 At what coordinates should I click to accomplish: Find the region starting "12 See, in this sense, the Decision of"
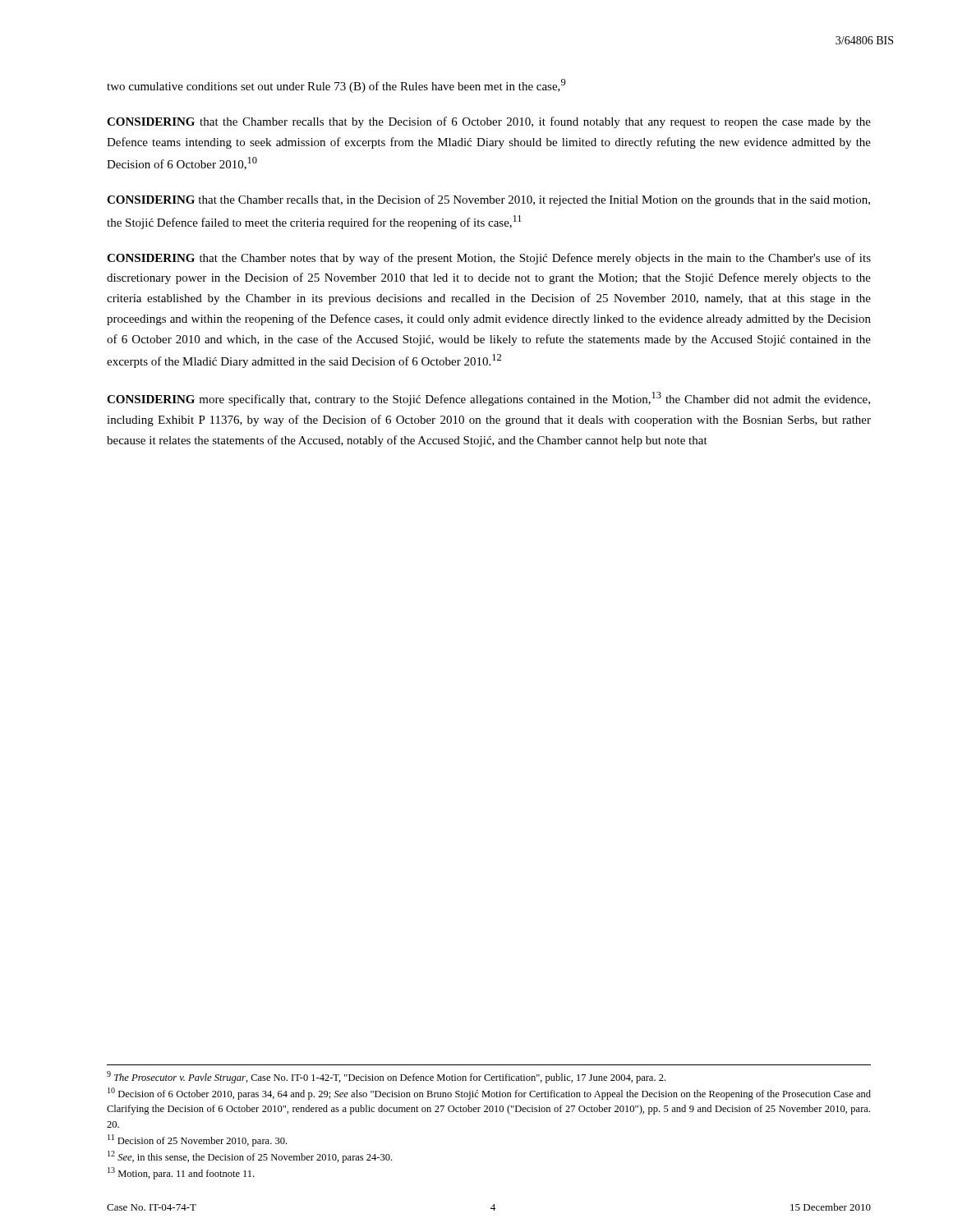[250, 1156]
